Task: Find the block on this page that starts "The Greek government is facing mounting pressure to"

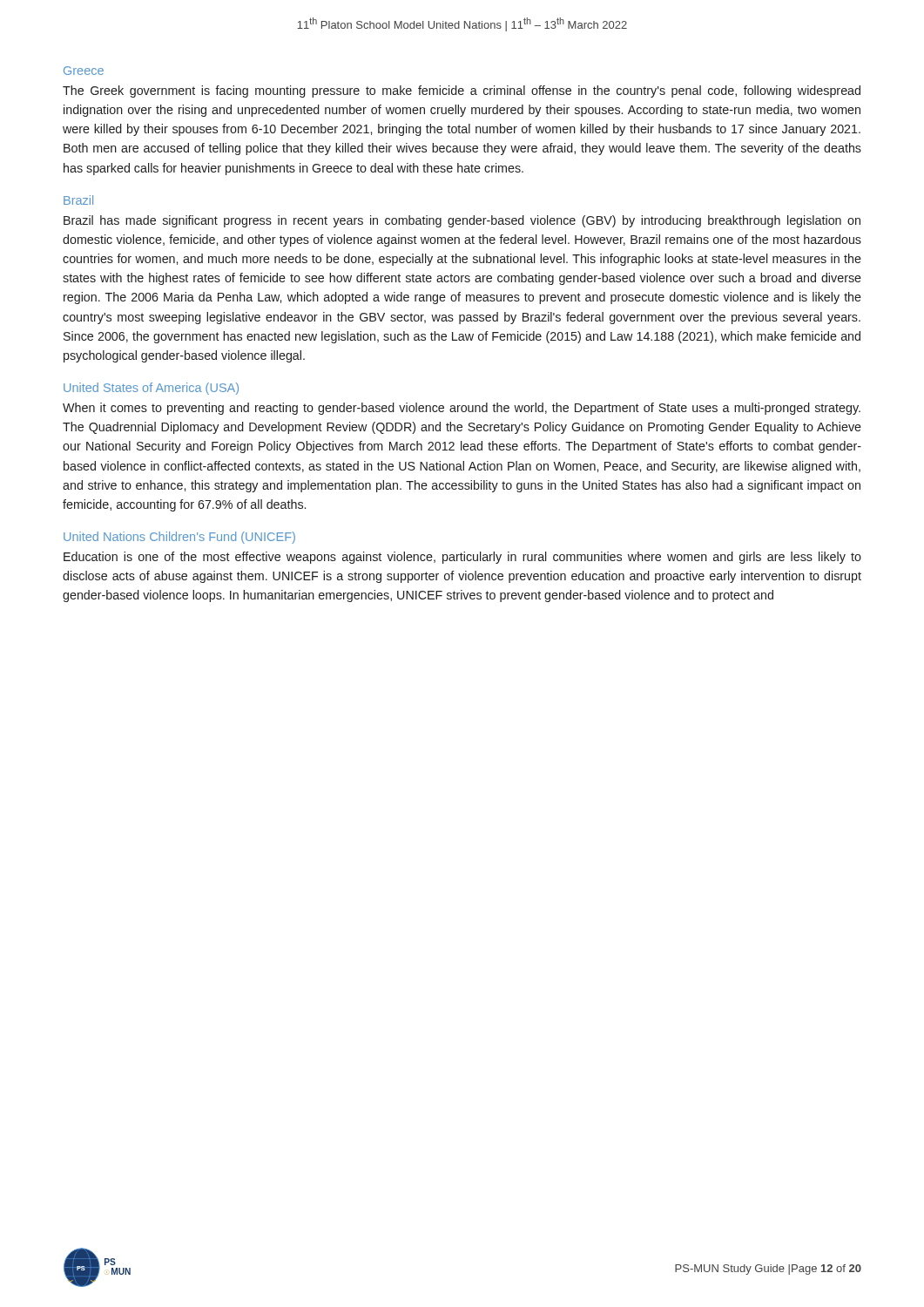Action: pos(462,129)
